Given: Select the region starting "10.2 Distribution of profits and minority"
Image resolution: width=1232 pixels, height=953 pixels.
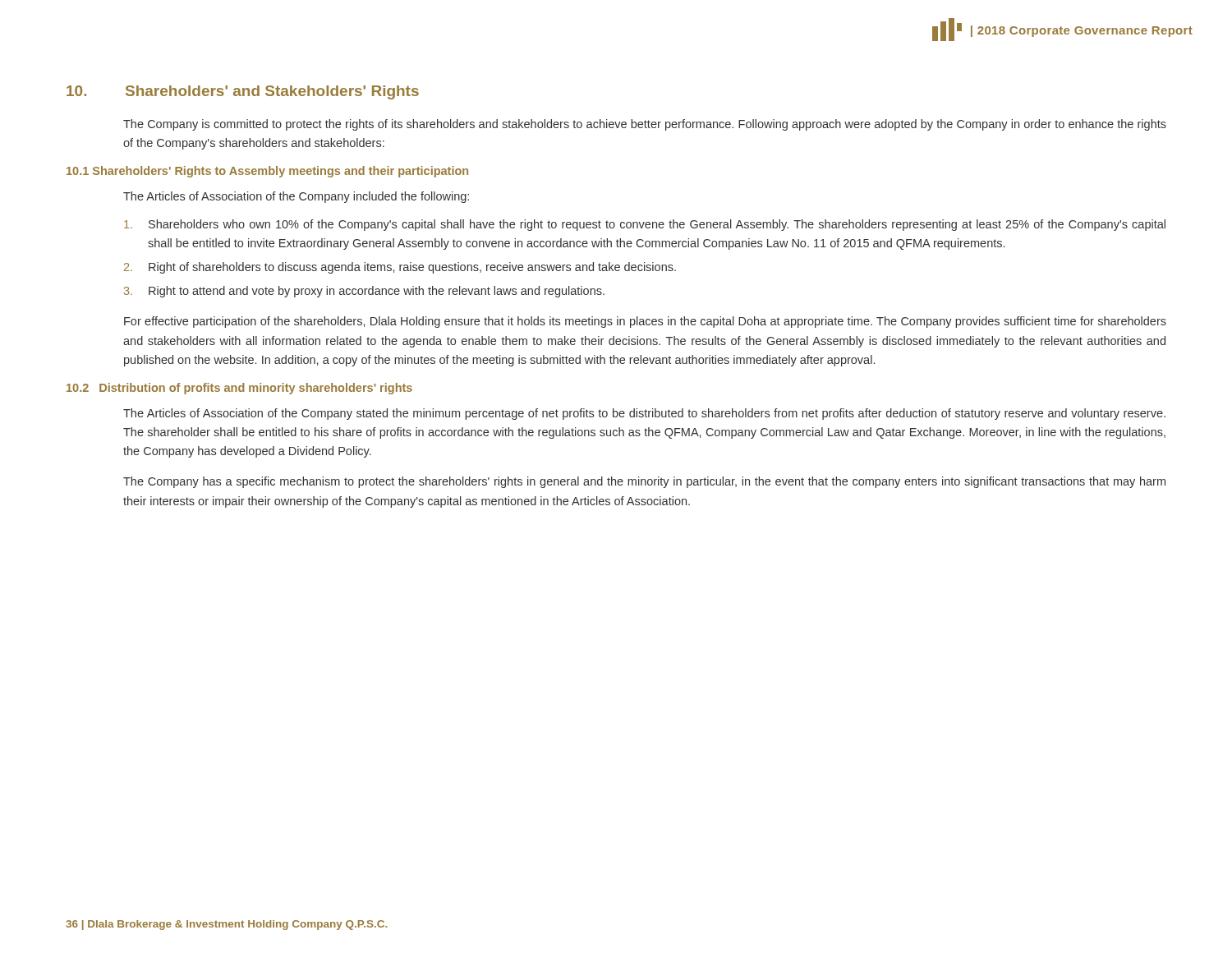Looking at the screenshot, I should (x=239, y=389).
